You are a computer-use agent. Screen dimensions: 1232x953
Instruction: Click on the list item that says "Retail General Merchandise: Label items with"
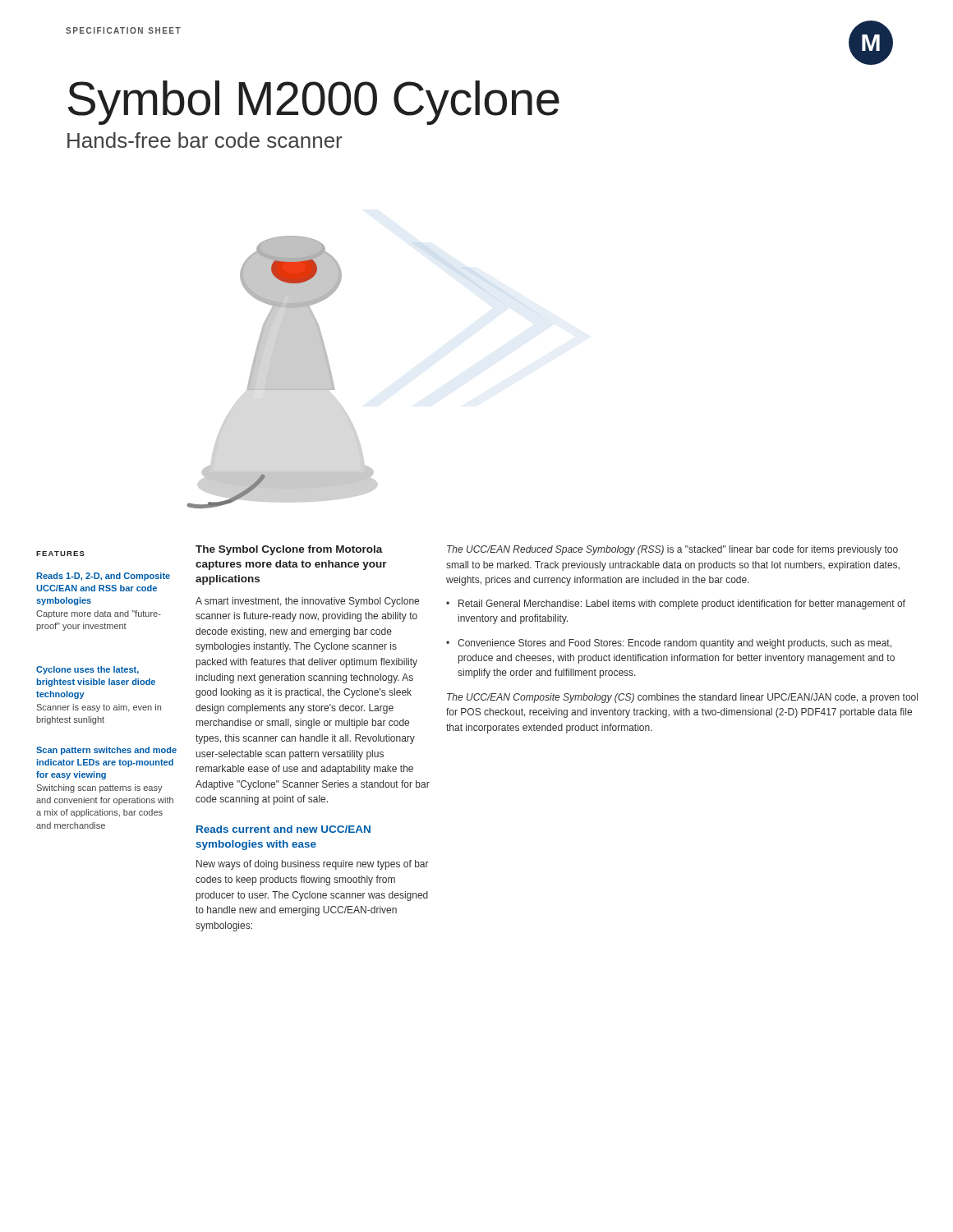(684, 611)
